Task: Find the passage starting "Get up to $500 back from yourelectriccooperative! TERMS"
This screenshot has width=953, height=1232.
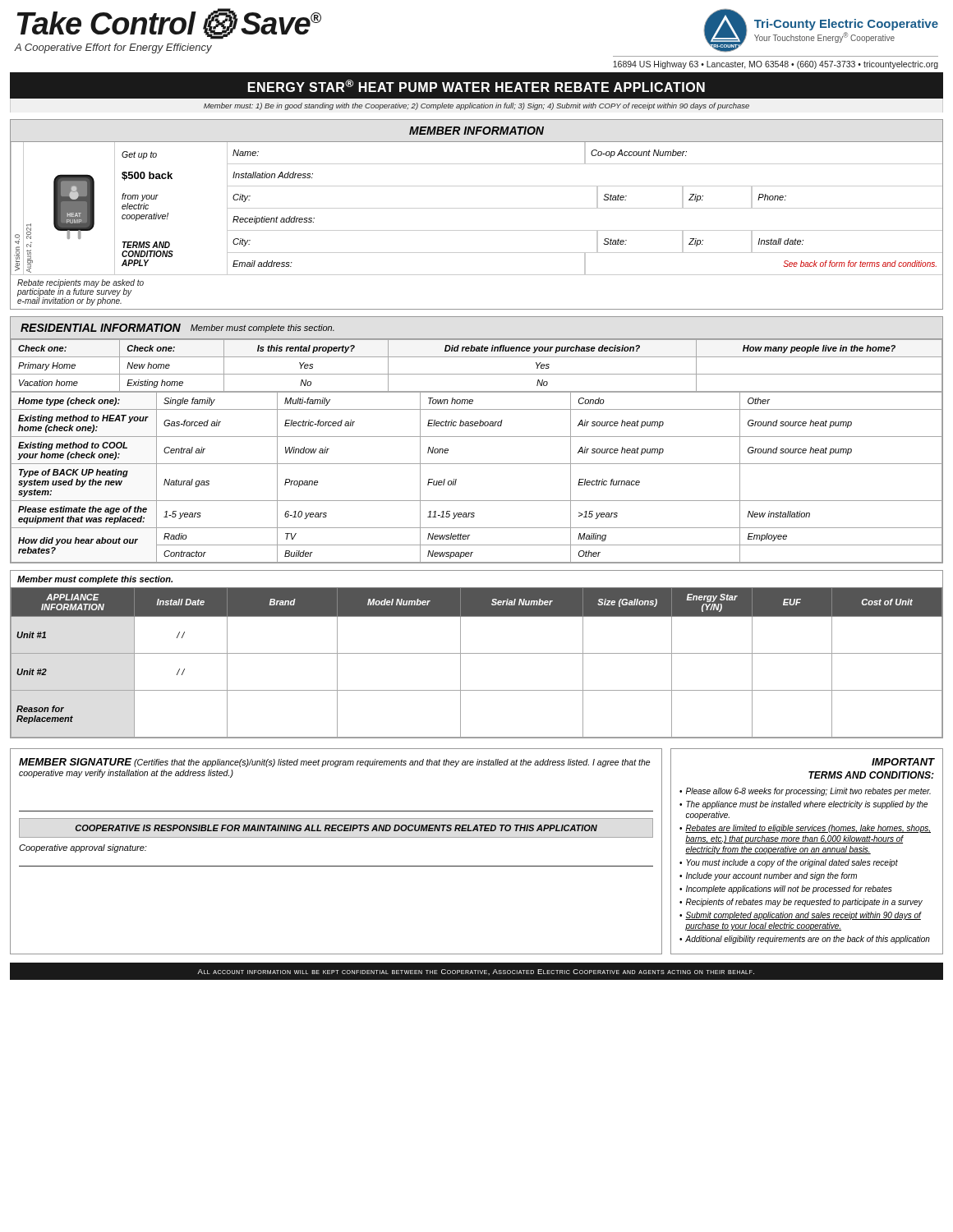Action: (171, 208)
